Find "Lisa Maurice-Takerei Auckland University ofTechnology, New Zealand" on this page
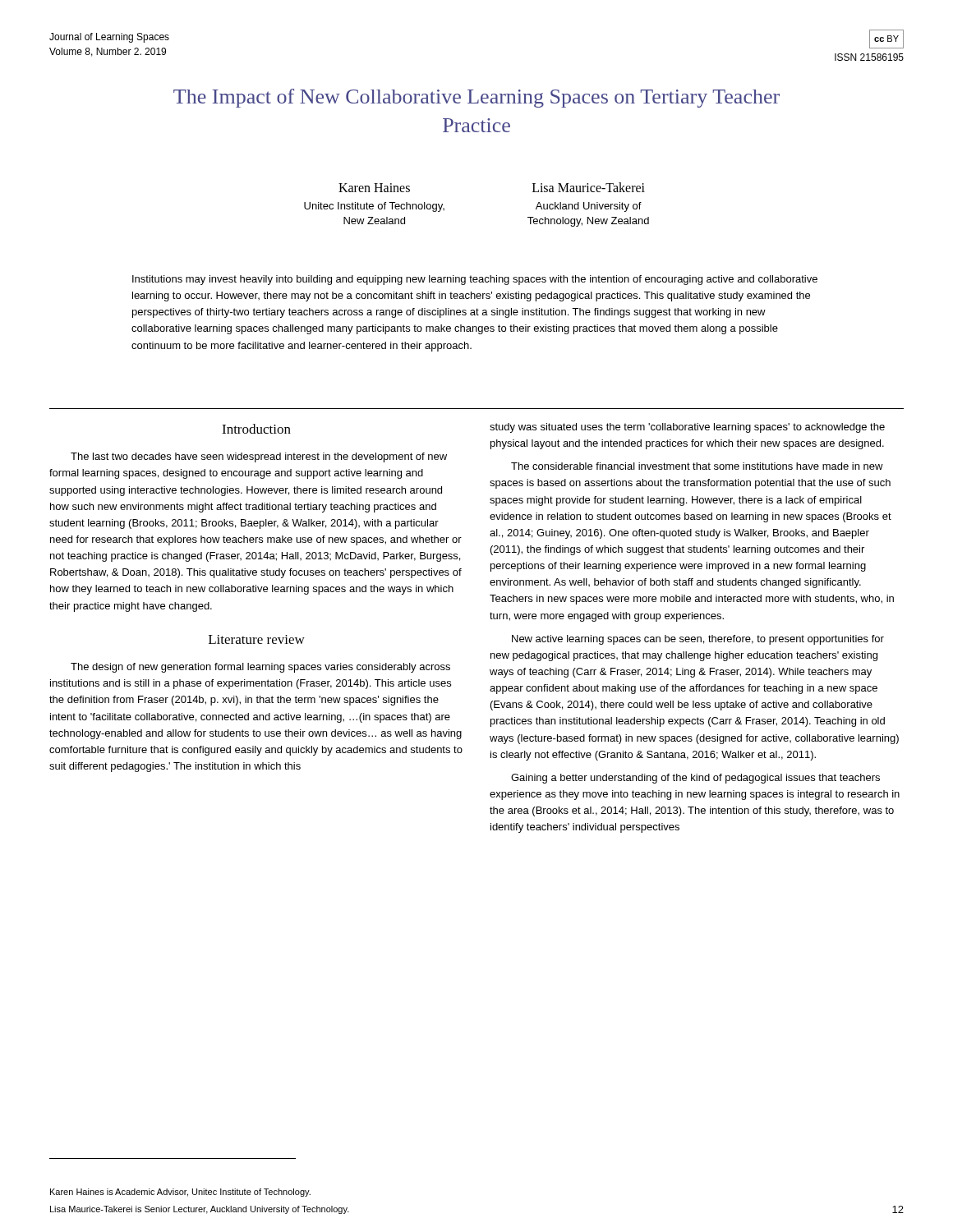The image size is (953, 1232). [x=588, y=205]
